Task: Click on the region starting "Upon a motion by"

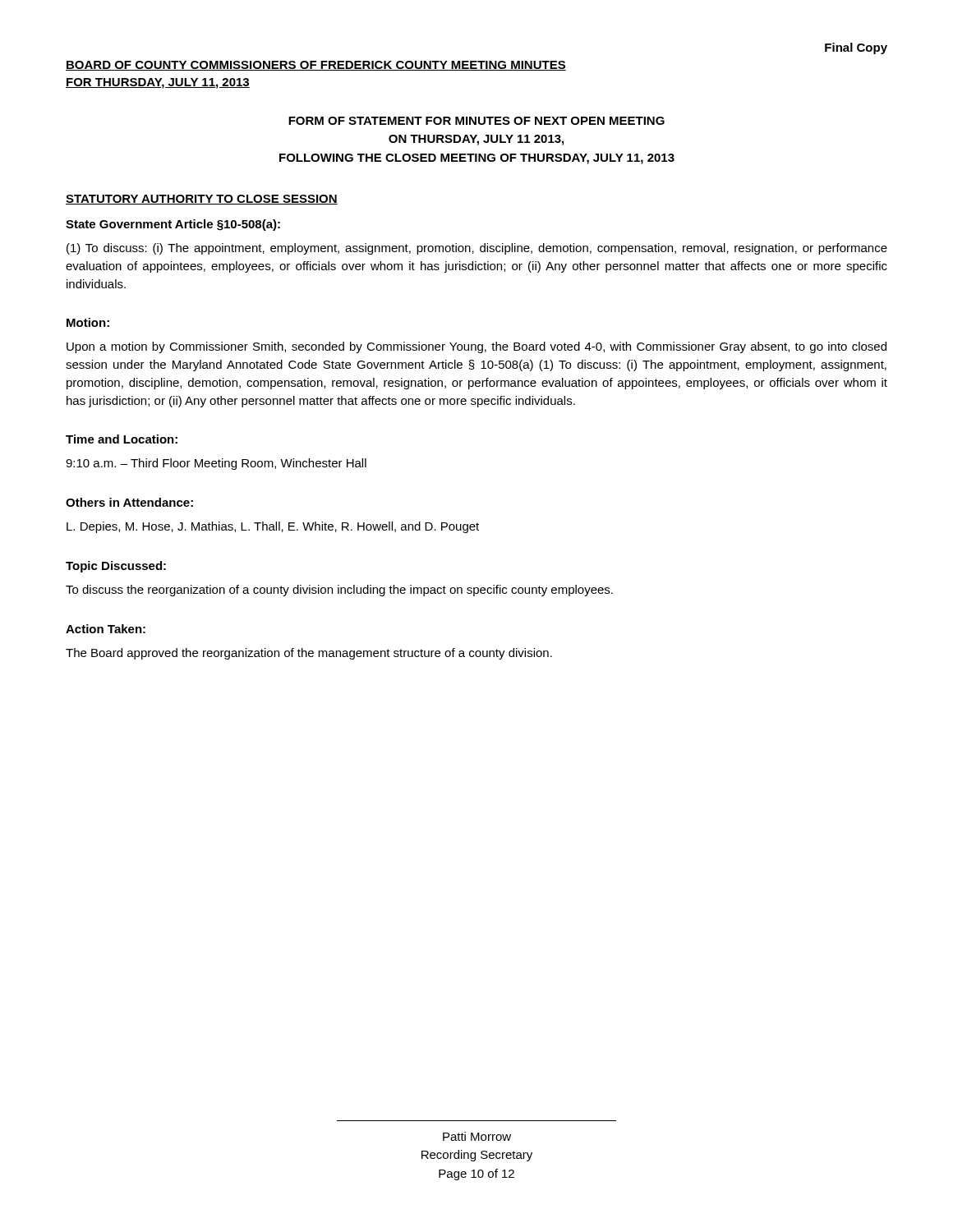Action: [476, 373]
